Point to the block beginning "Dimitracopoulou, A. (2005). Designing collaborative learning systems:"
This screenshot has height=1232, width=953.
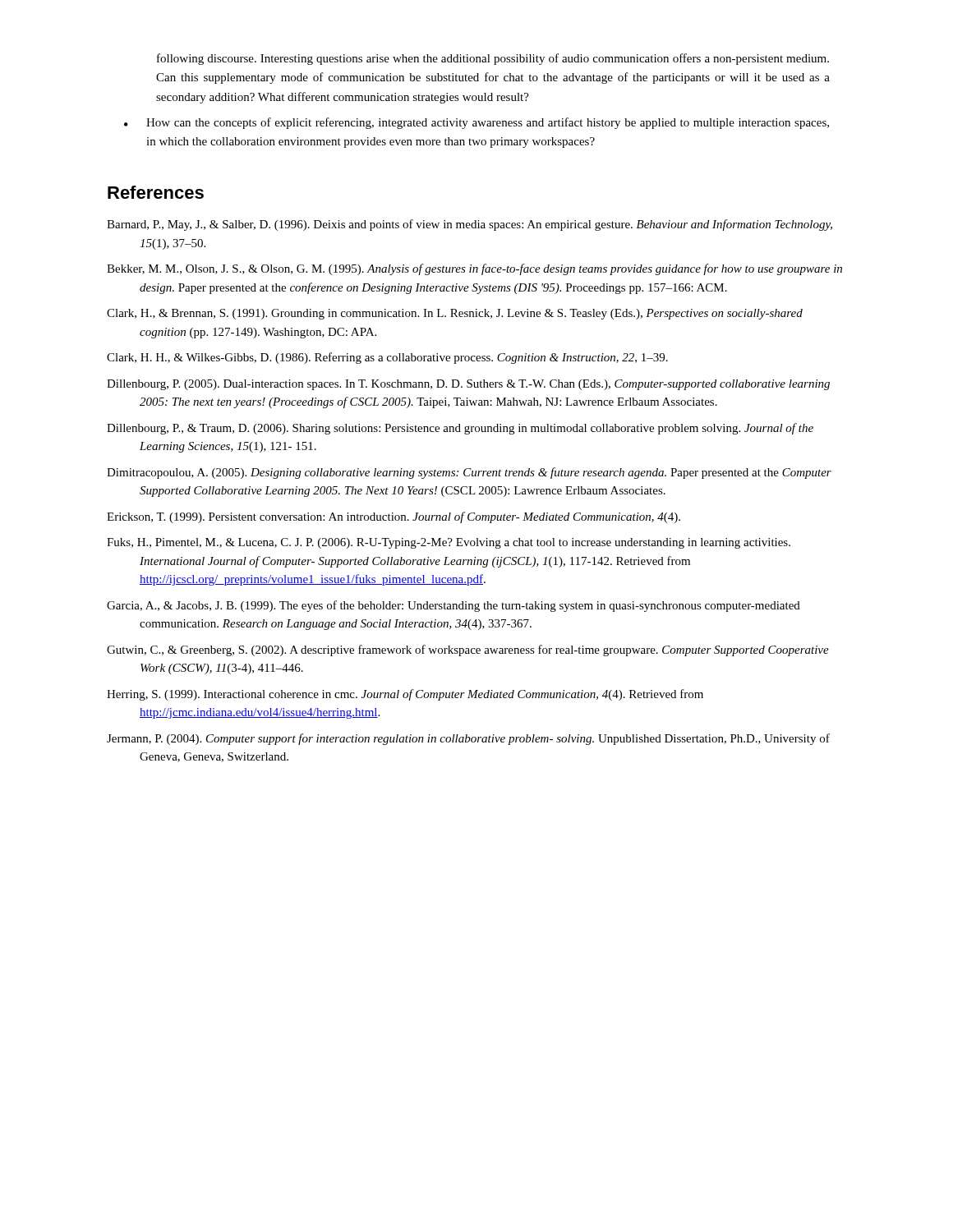click(469, 481)
